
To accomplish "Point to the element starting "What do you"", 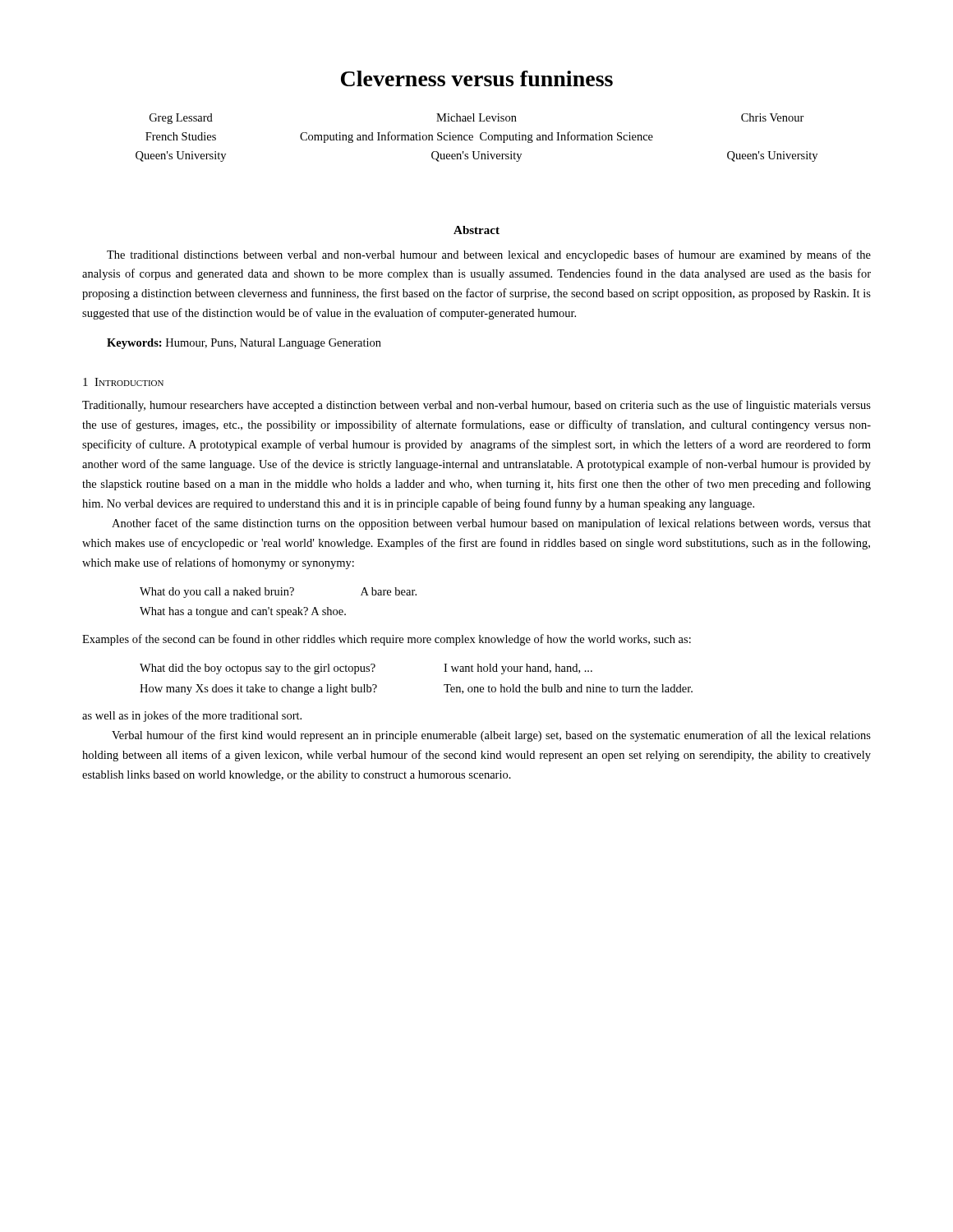I will [278, 593].
